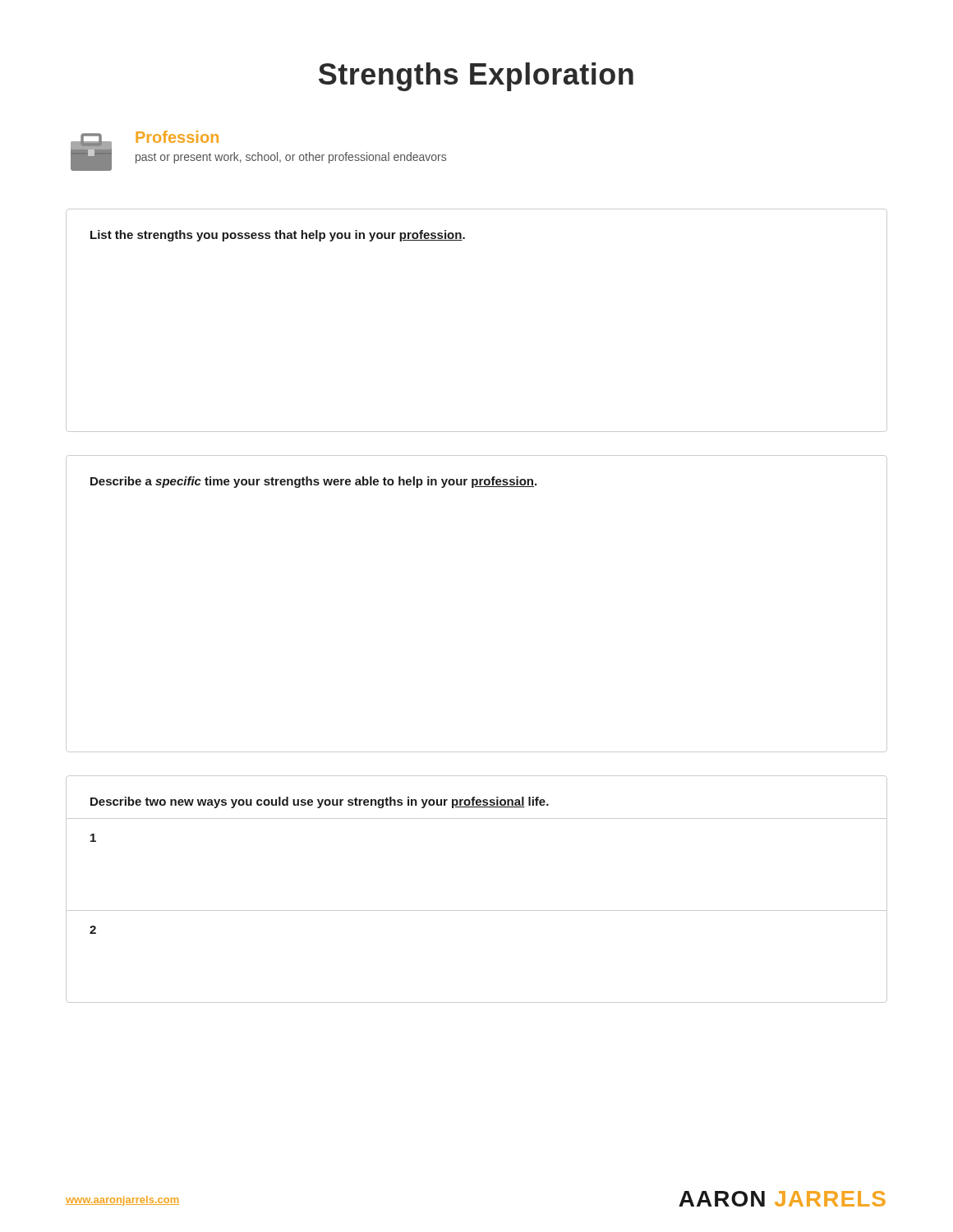
Task: Point to the element starting "Describe a specific time"
Action: pos(476,481)
